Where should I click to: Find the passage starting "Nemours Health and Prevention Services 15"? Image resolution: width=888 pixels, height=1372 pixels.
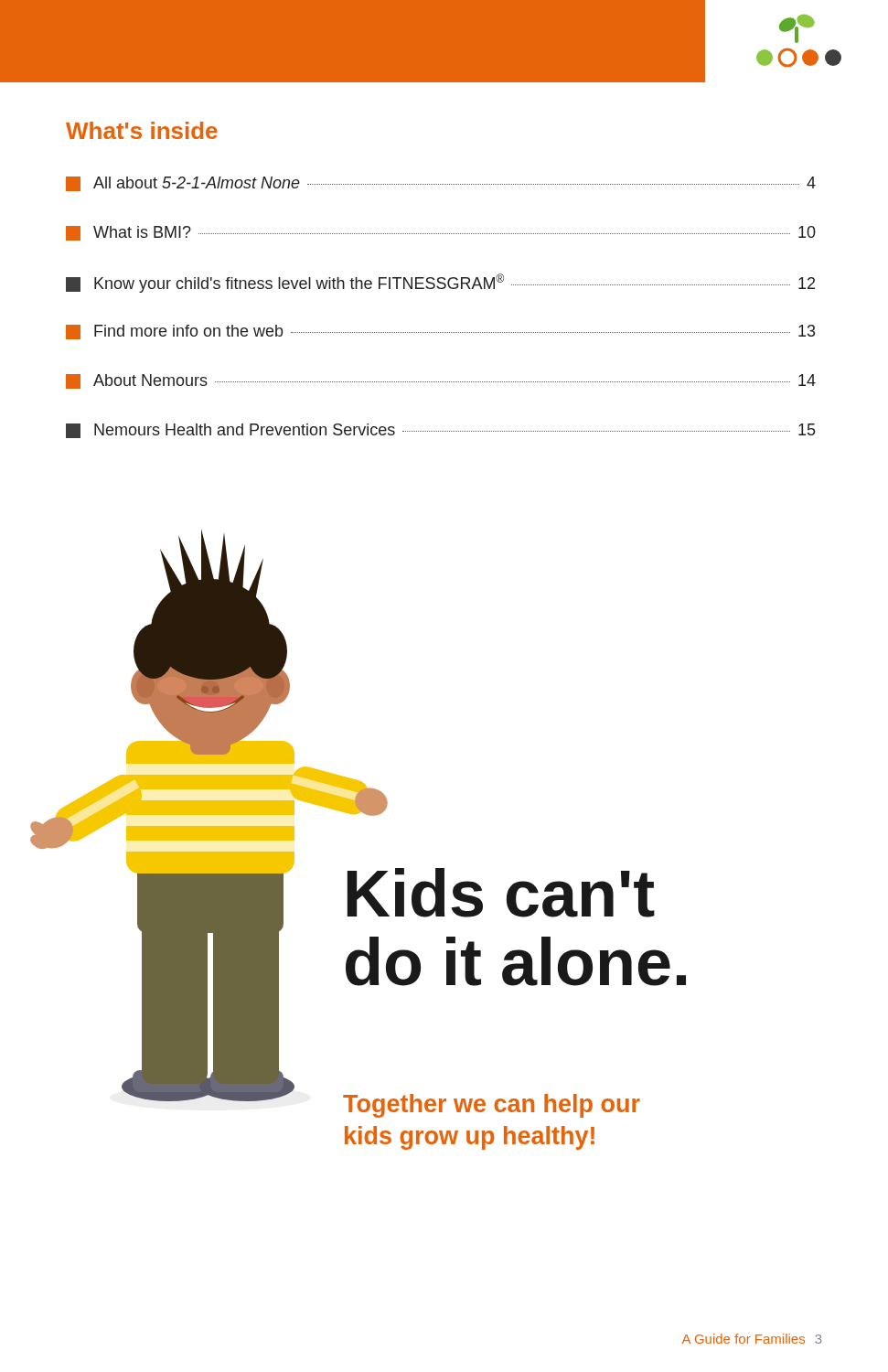point(441,430)
